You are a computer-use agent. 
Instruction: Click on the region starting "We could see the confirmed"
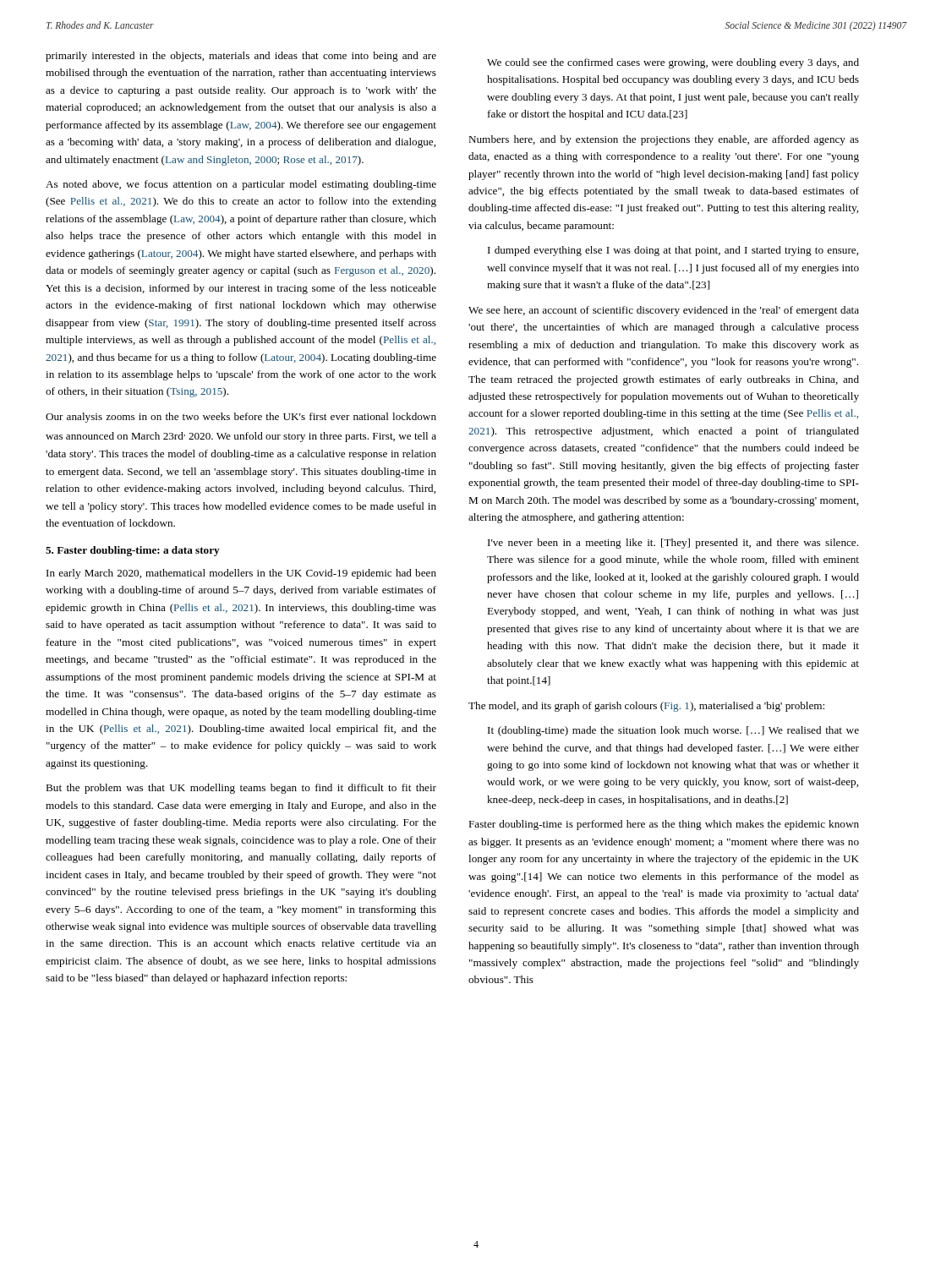pos(673,89)
